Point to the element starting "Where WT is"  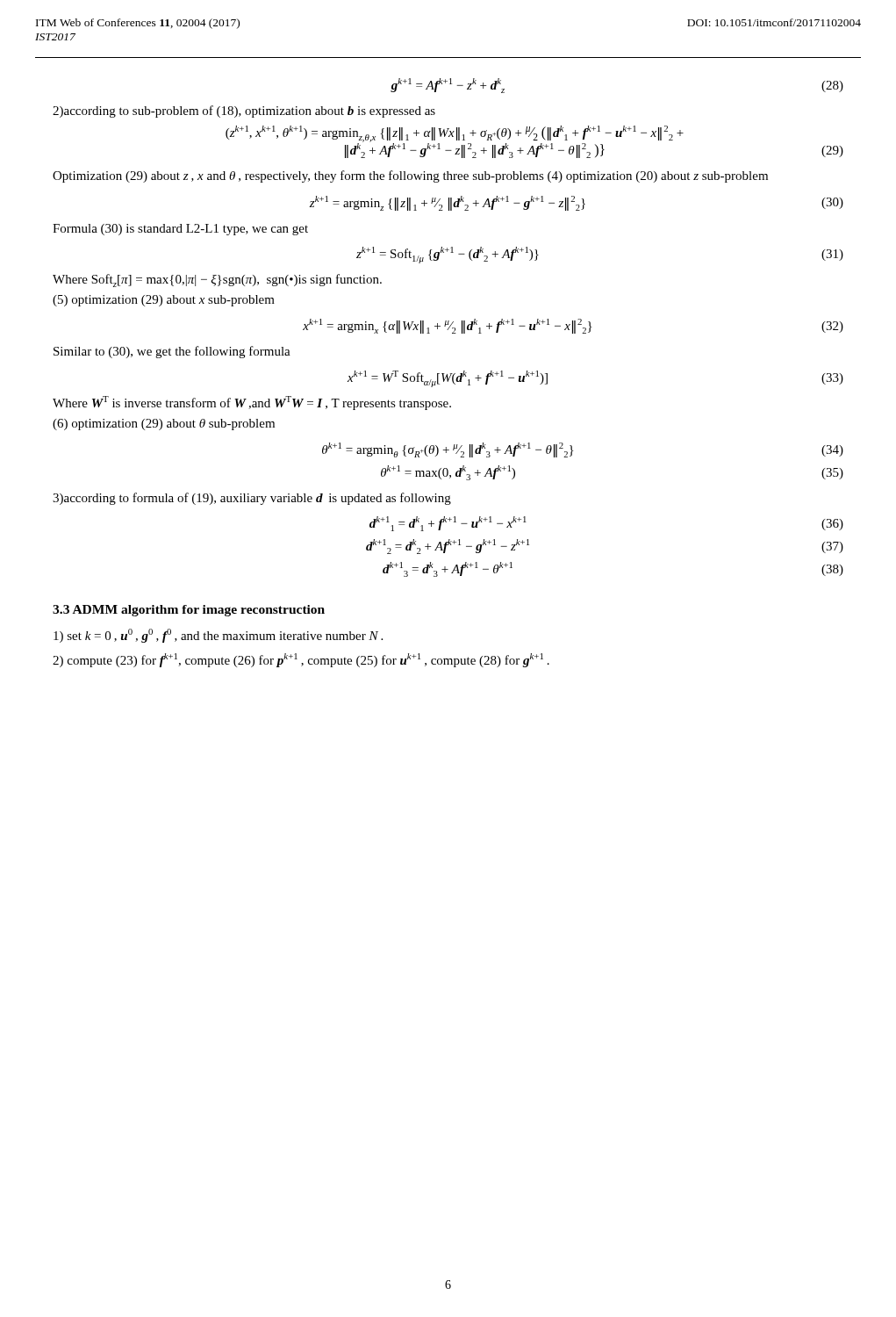(x=252, y=411)
